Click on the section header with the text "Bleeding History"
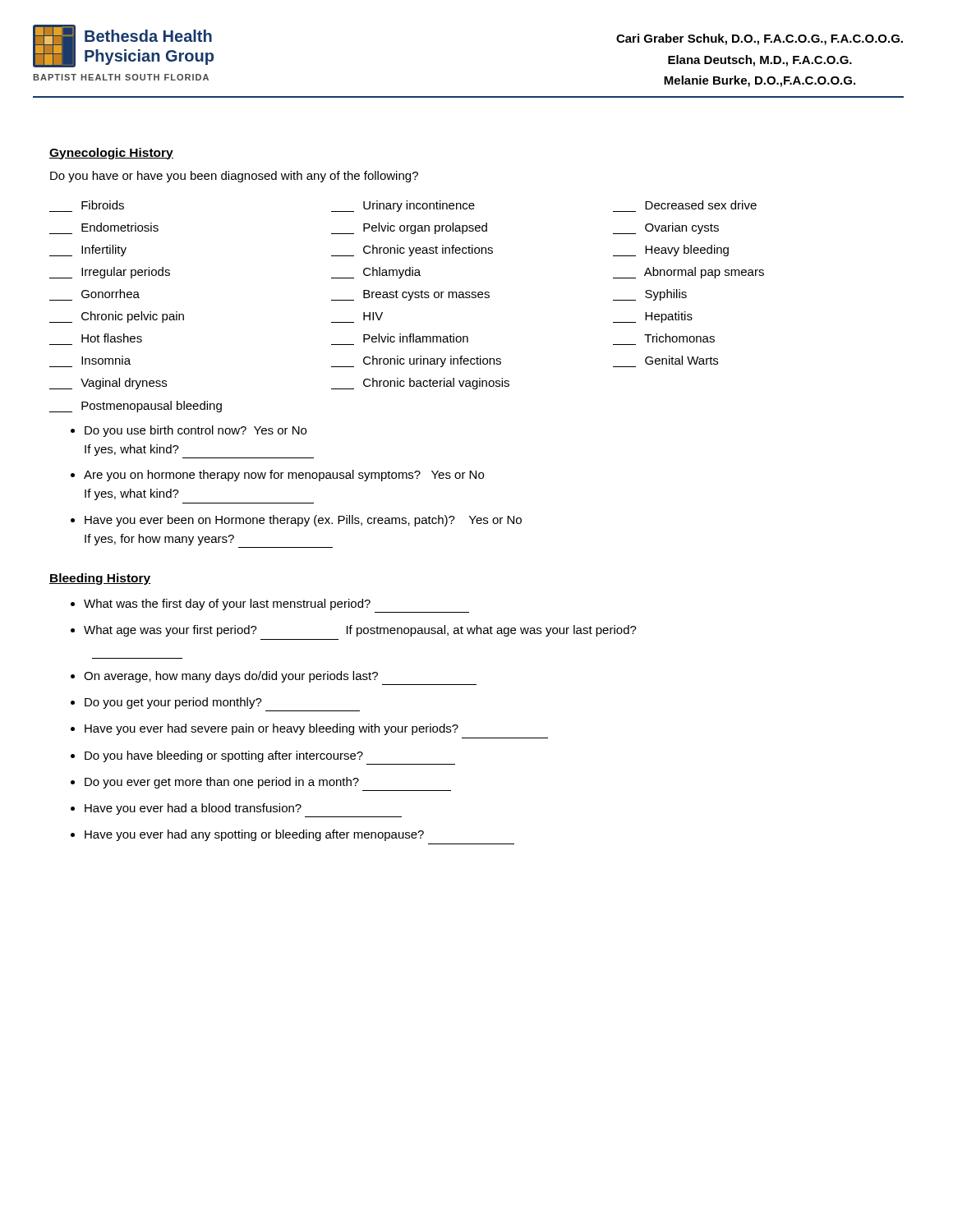The image size is (953, 1232). (100, 578)
